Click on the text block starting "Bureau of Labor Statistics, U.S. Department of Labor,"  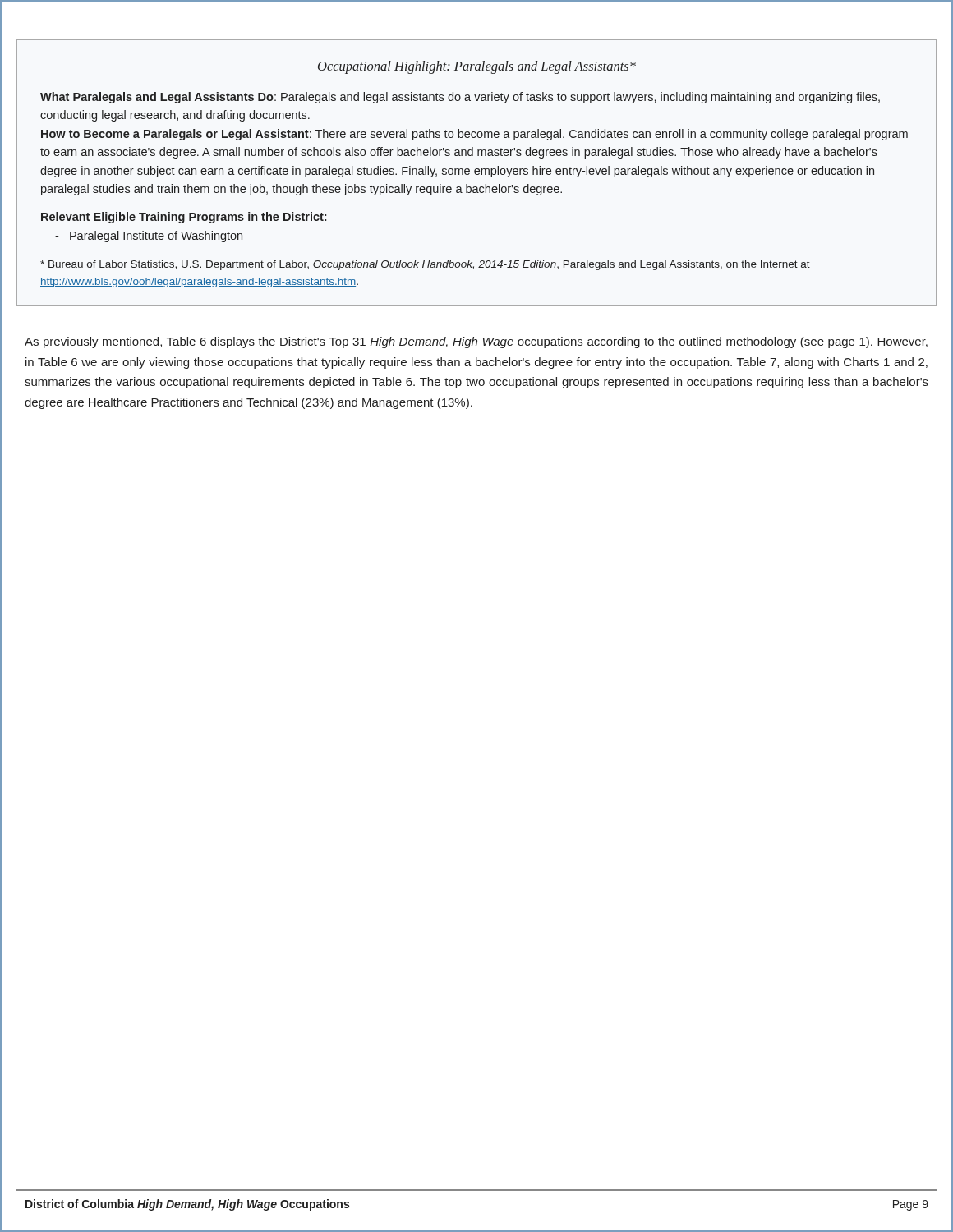click(476, 273)
